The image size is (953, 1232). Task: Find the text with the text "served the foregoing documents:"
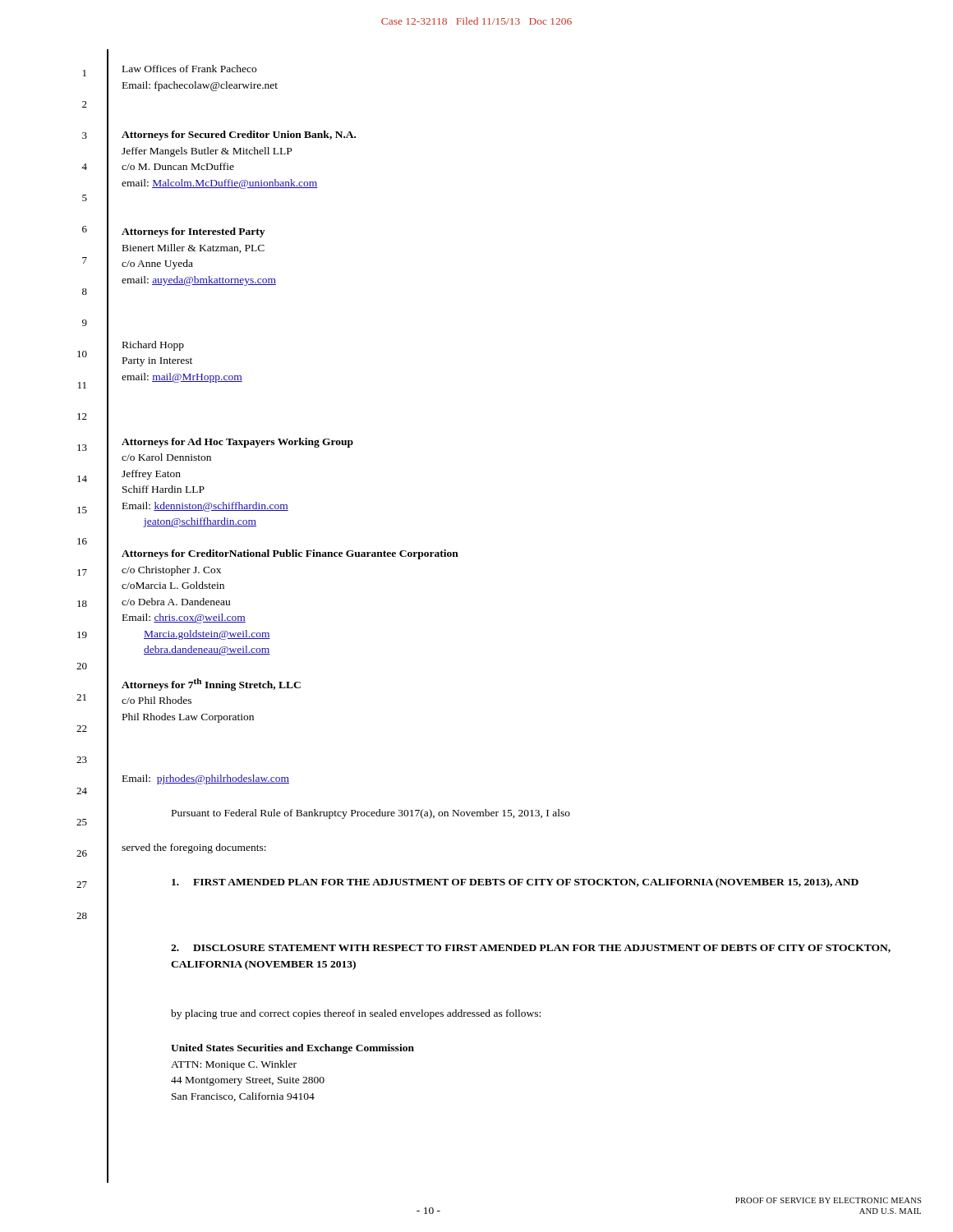click(194, 847)
